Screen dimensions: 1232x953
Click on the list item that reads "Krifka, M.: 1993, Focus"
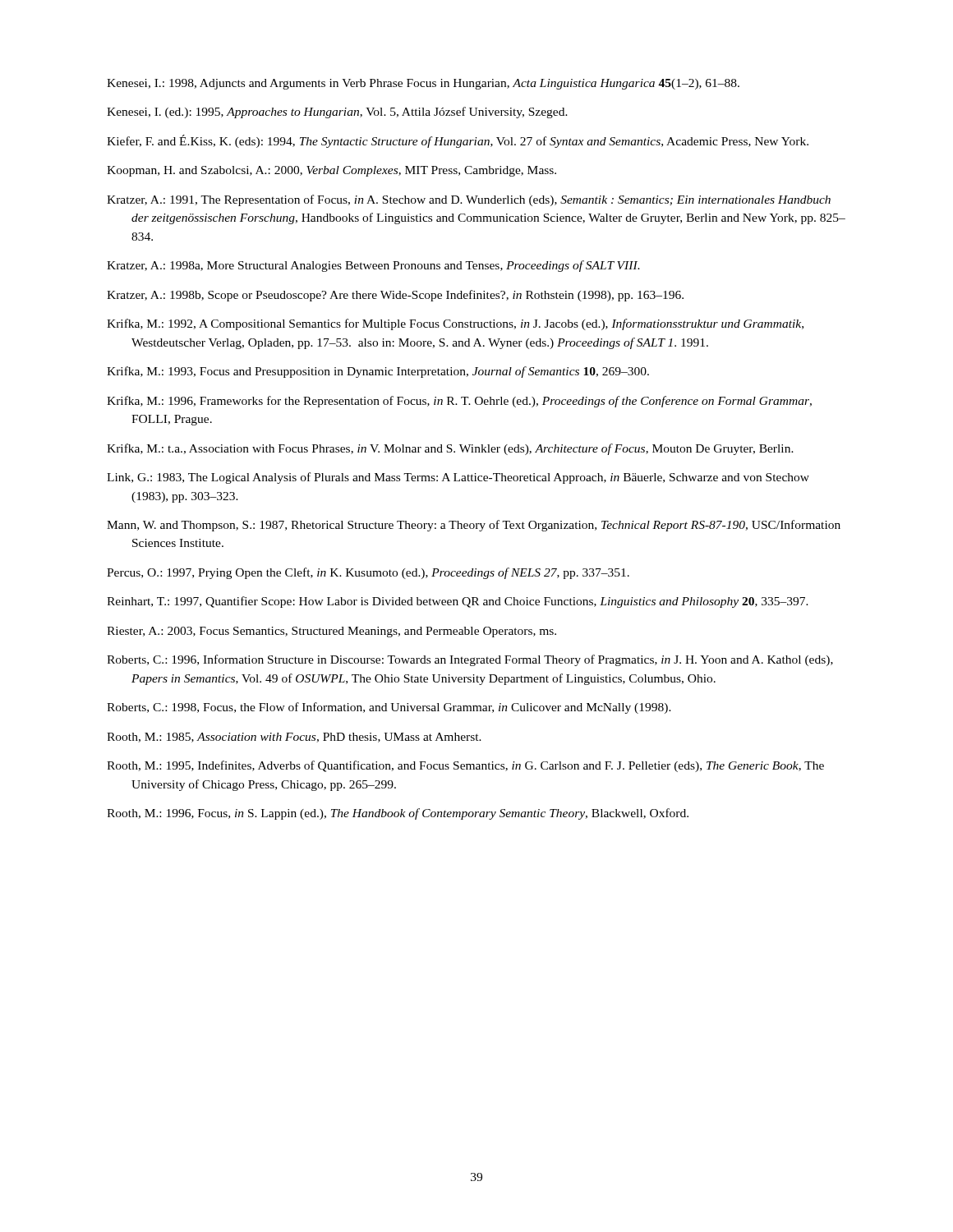click(x=476, y=372)
